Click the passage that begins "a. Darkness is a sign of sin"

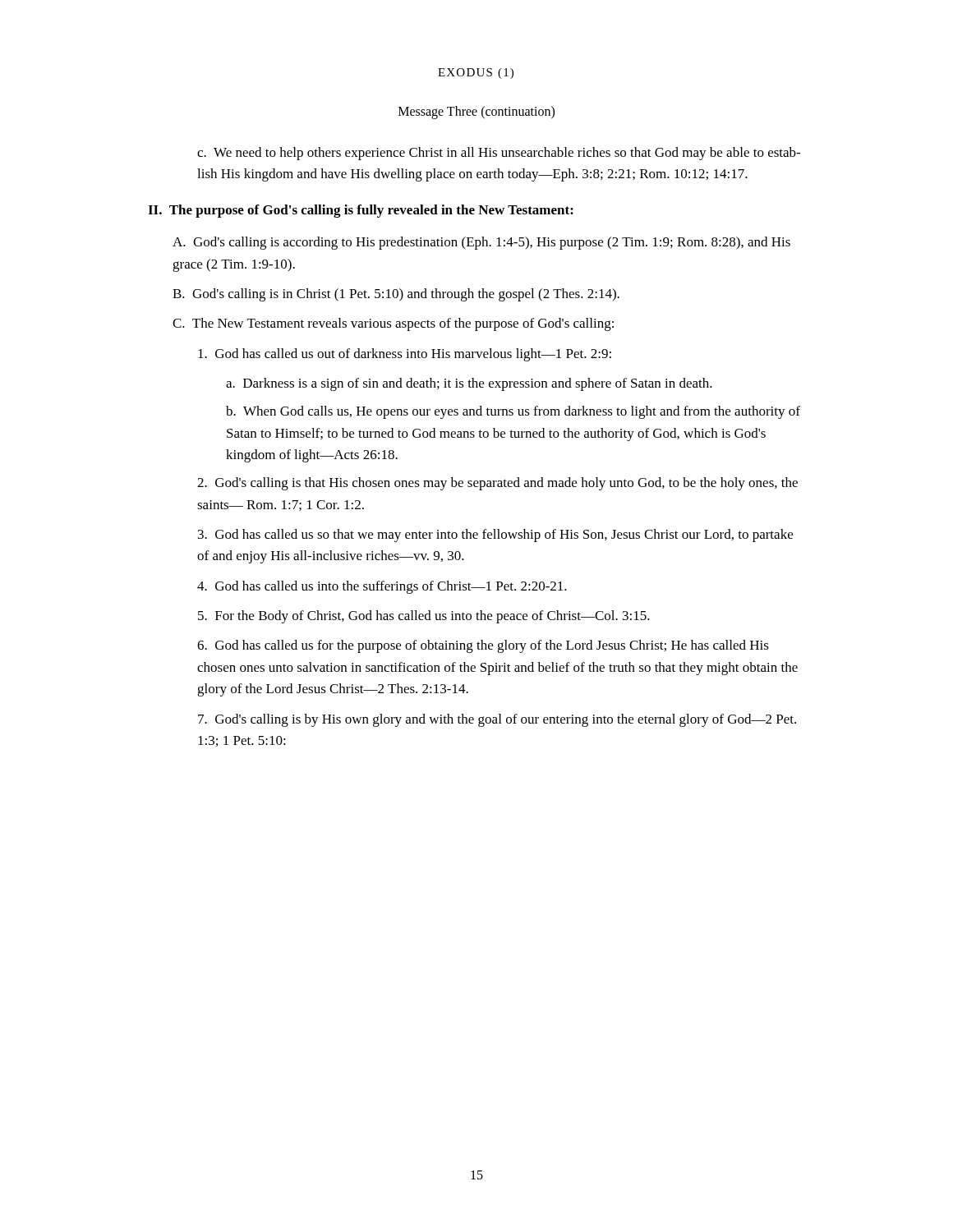[469, 383]
